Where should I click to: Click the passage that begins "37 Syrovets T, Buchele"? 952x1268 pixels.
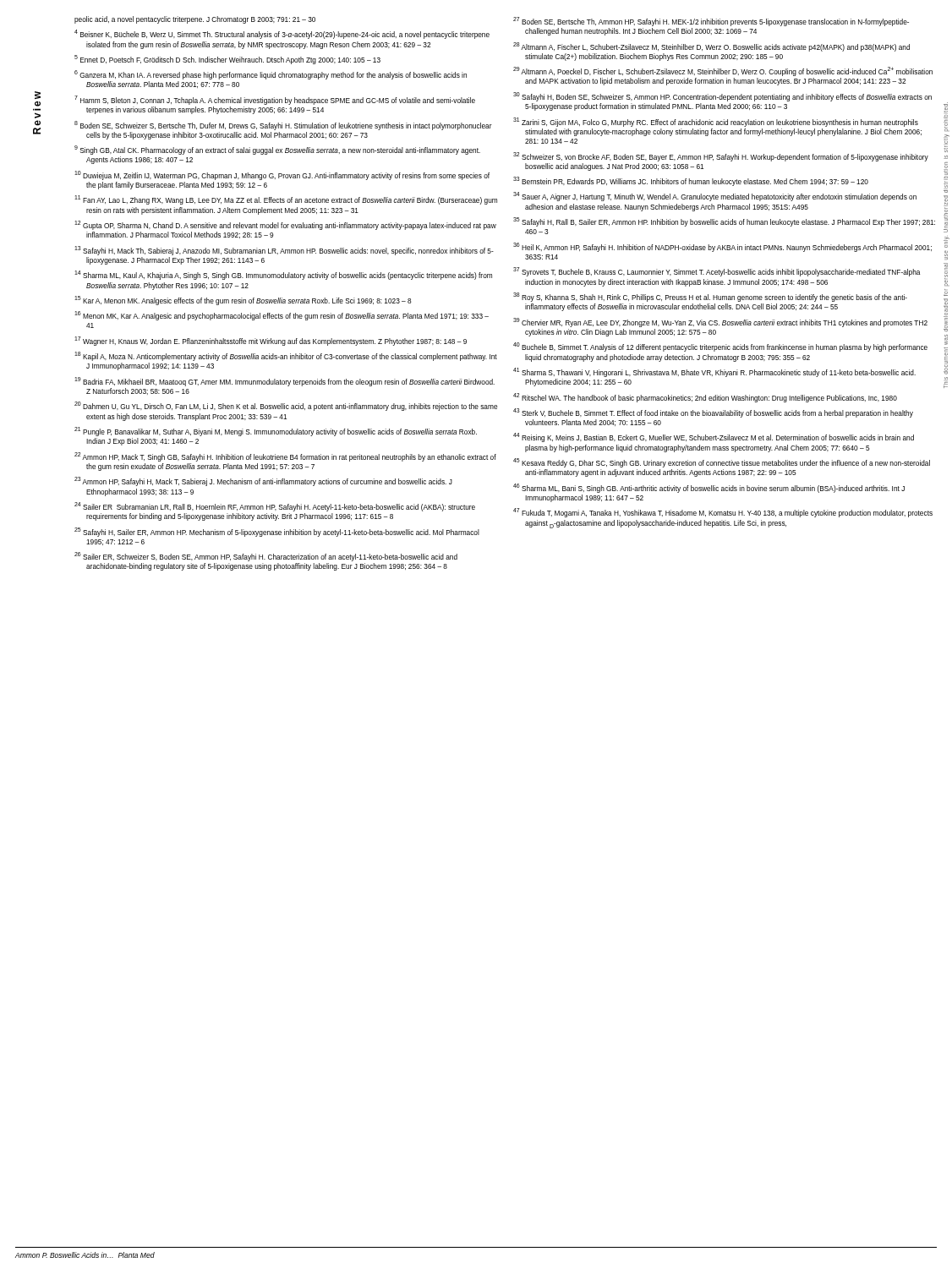pos(717,276)
